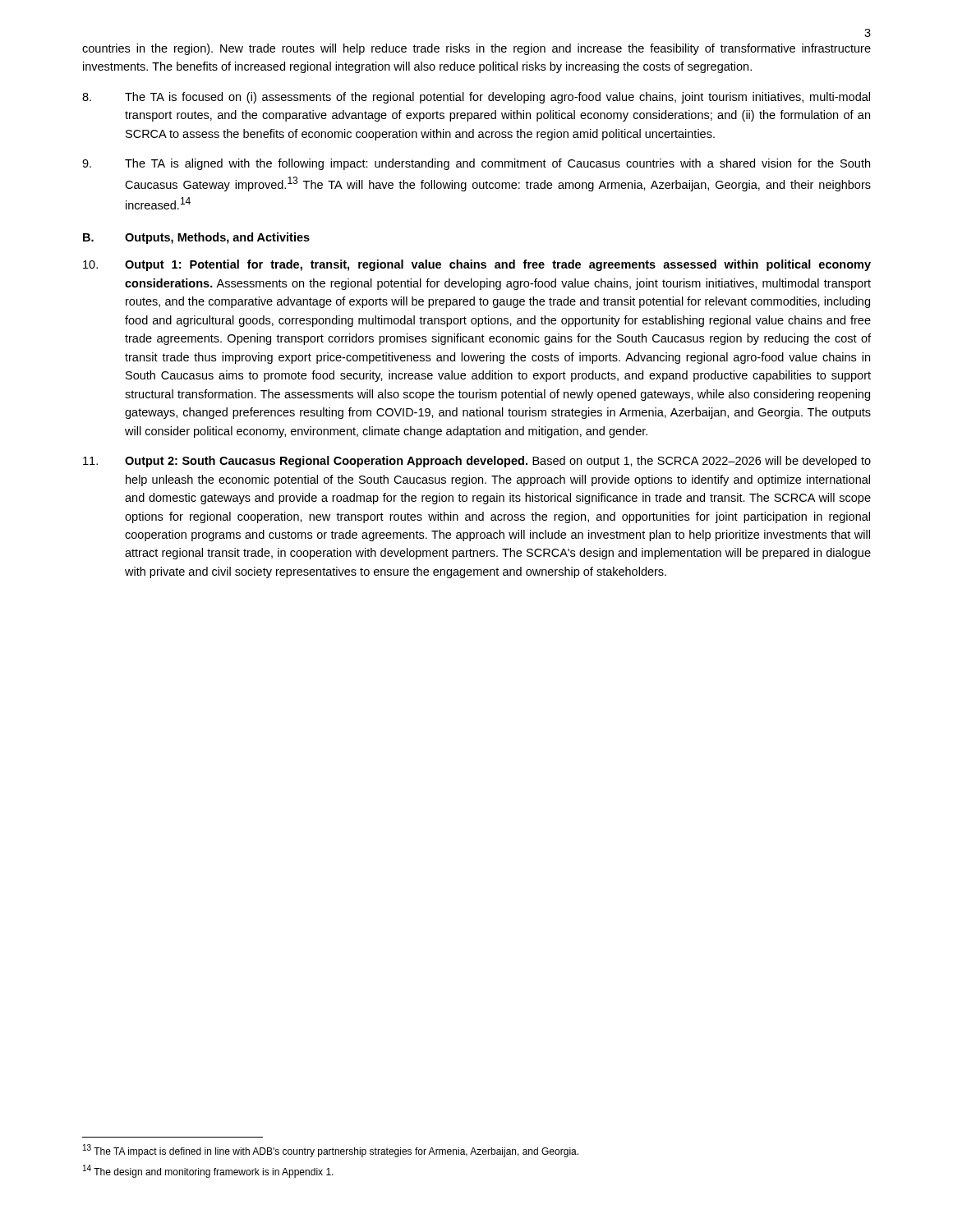
Task: Point to the block beginning "13 The TA impact is defined"
Action: 331,1150
